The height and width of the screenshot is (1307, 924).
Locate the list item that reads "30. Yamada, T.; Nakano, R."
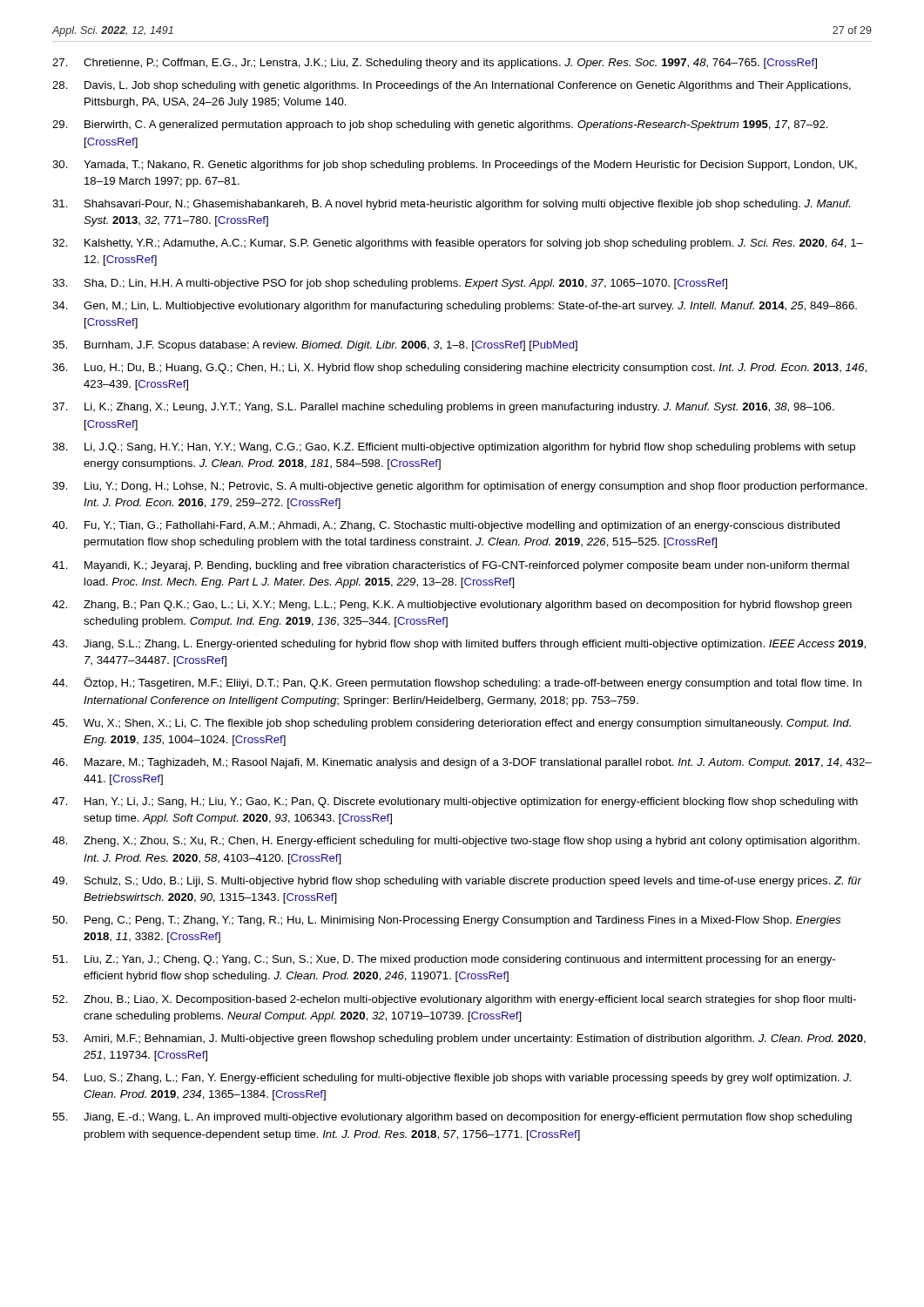(x=462, y=172)
